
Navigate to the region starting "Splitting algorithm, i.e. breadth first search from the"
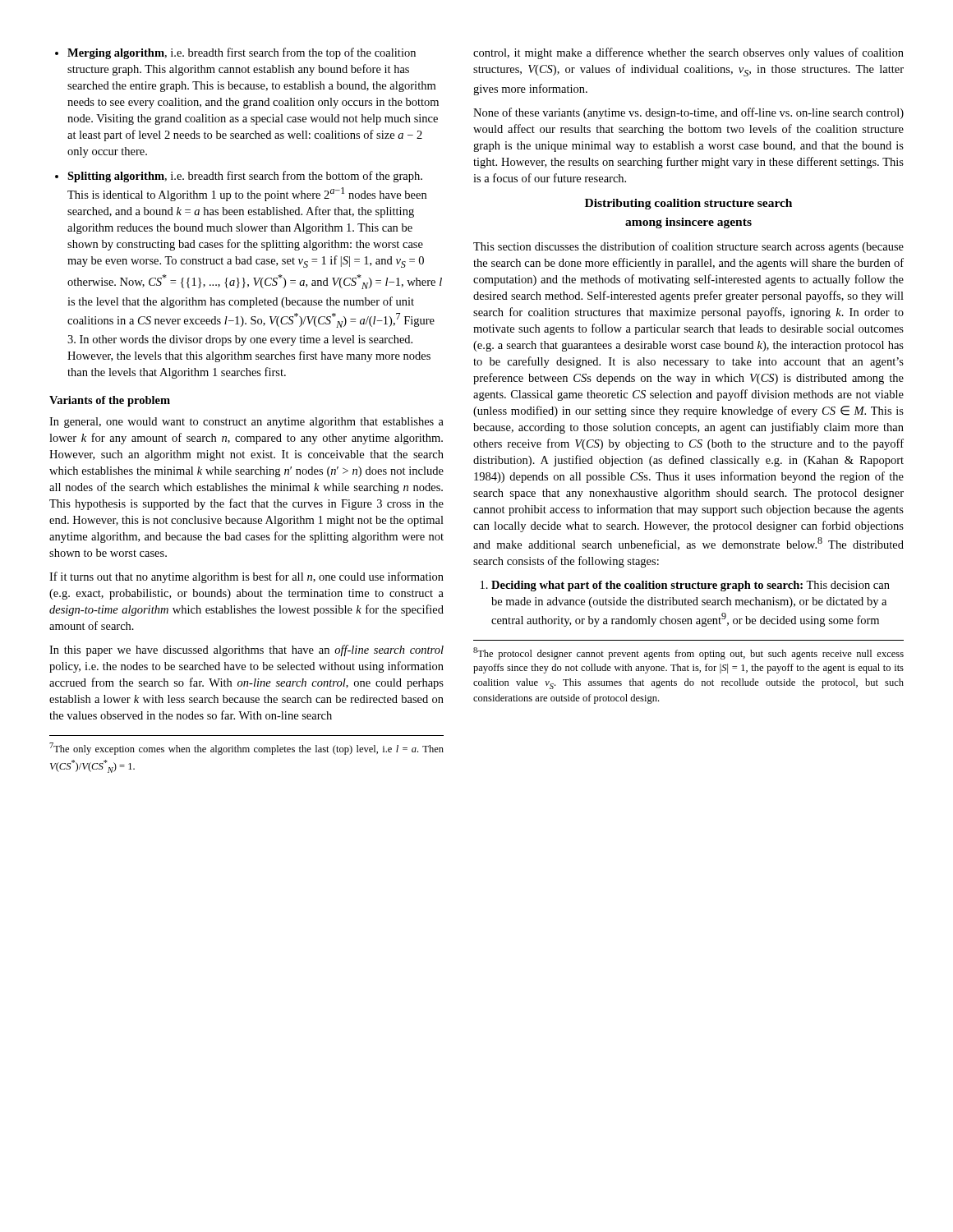tap(255, 274)
